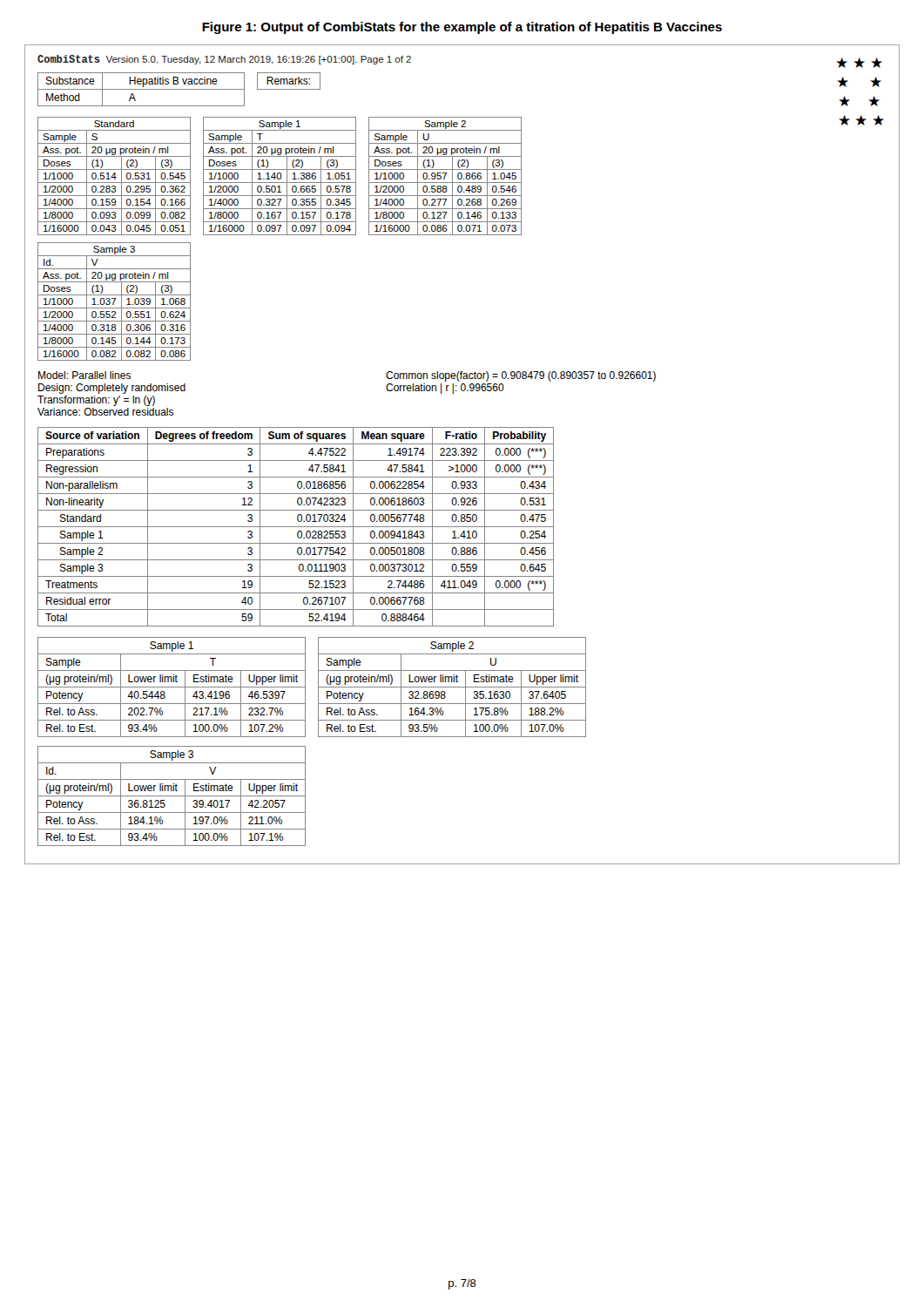Locate the table with the text "Sum of squares"
Viewport: 924px width, 1307px height.
pos(462,527)
